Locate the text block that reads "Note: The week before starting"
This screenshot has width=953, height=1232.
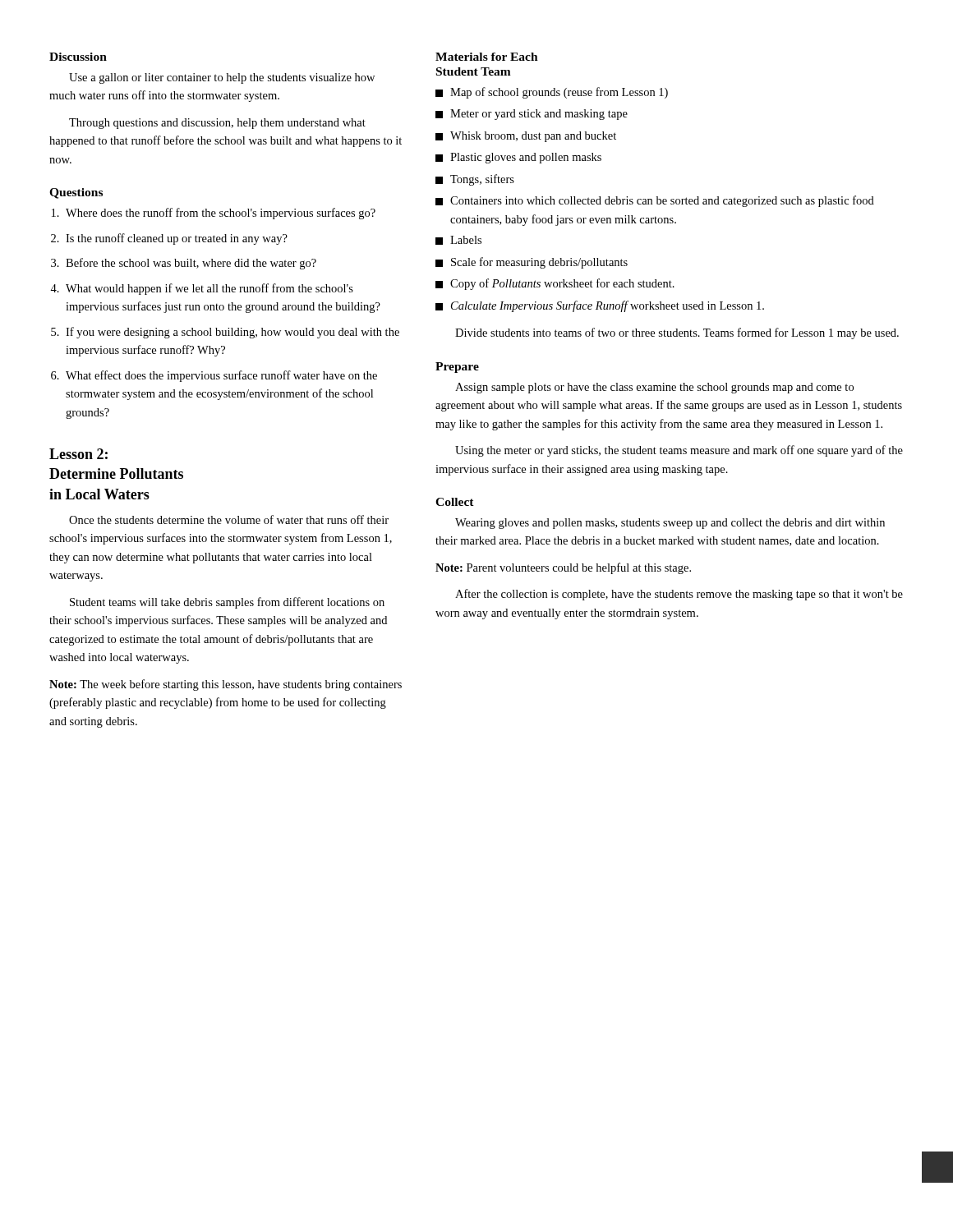click(226, 702)
